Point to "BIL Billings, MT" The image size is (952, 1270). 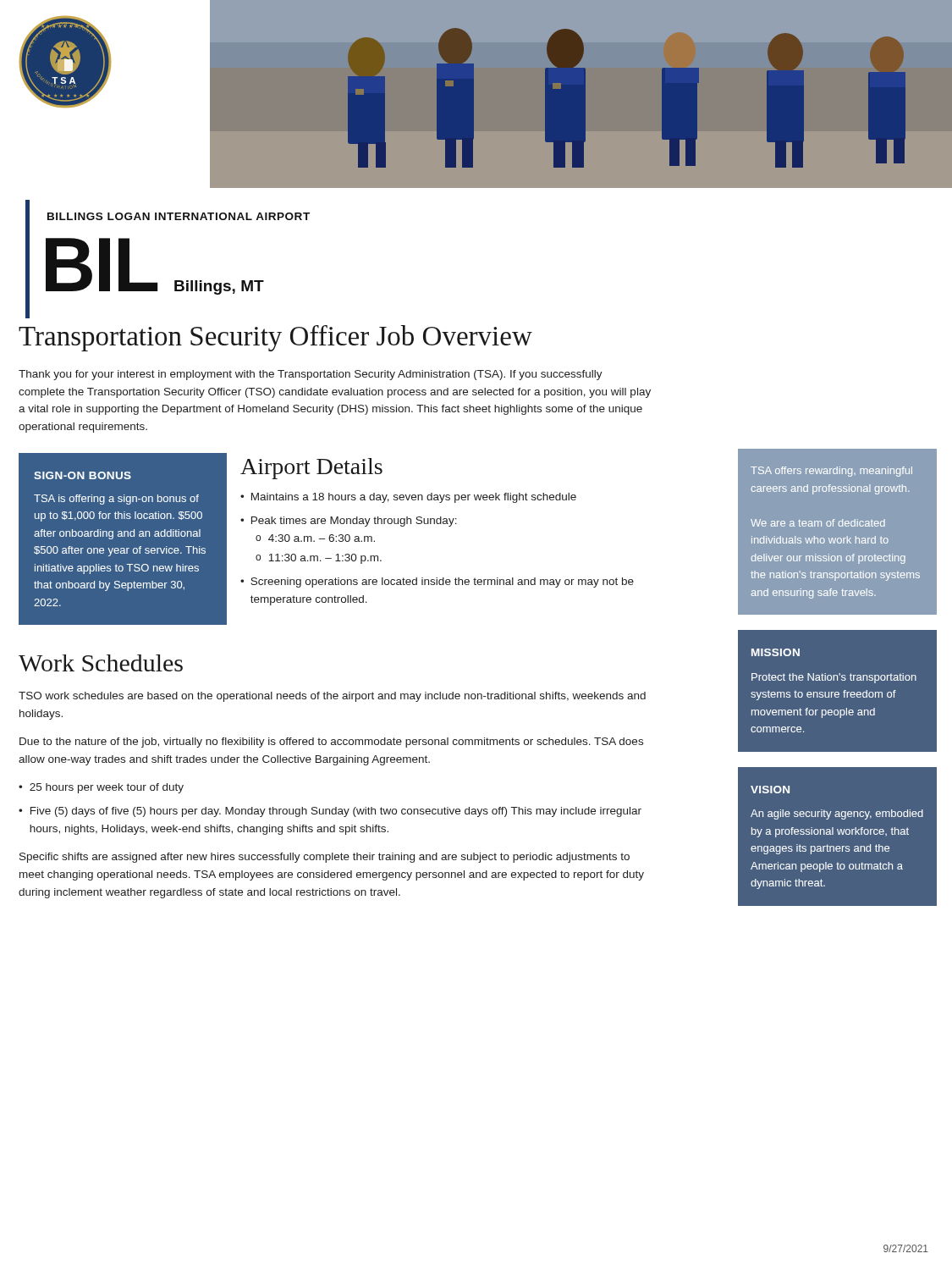[x=152, y=265]
